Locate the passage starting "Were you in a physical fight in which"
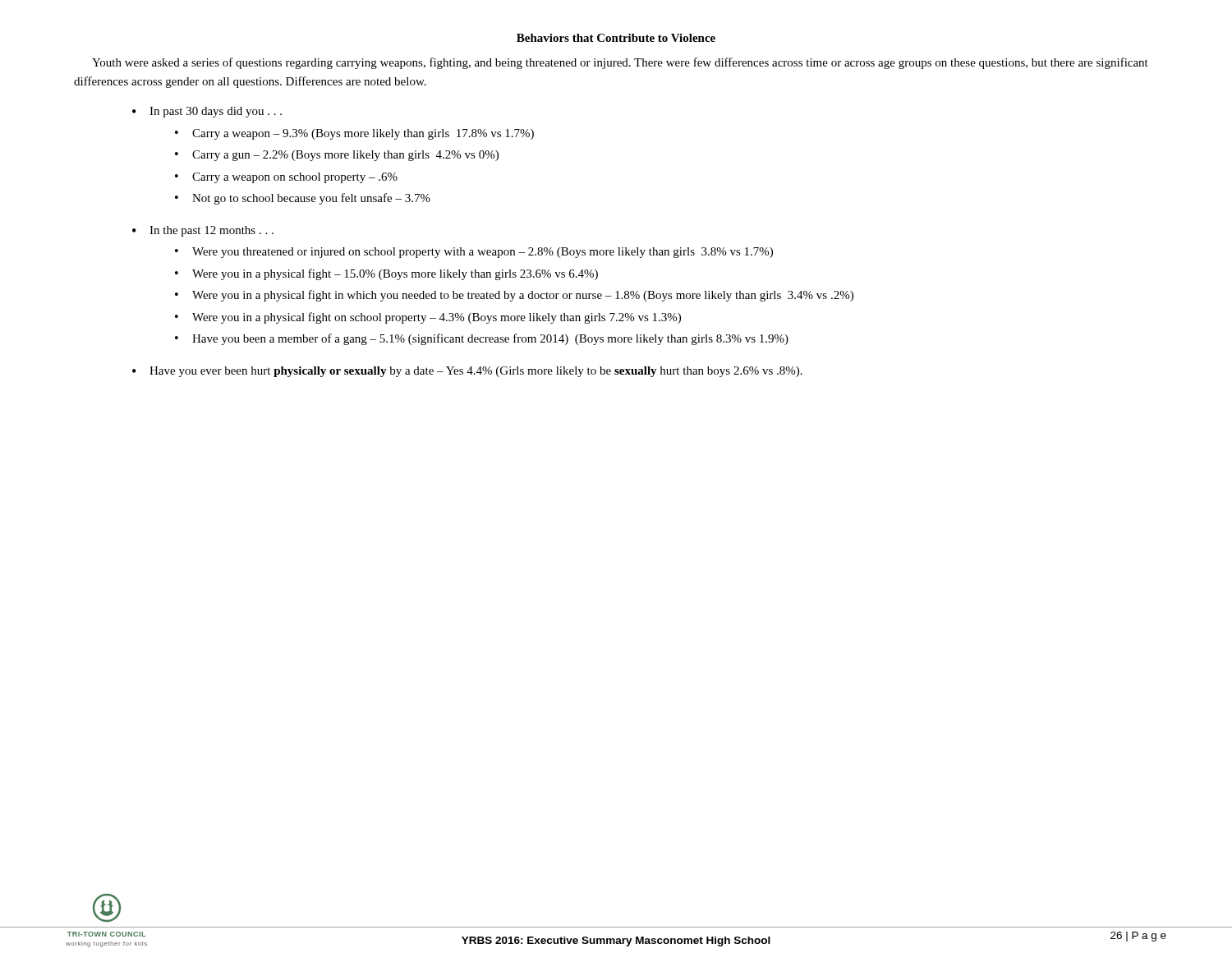 [523, 295]
